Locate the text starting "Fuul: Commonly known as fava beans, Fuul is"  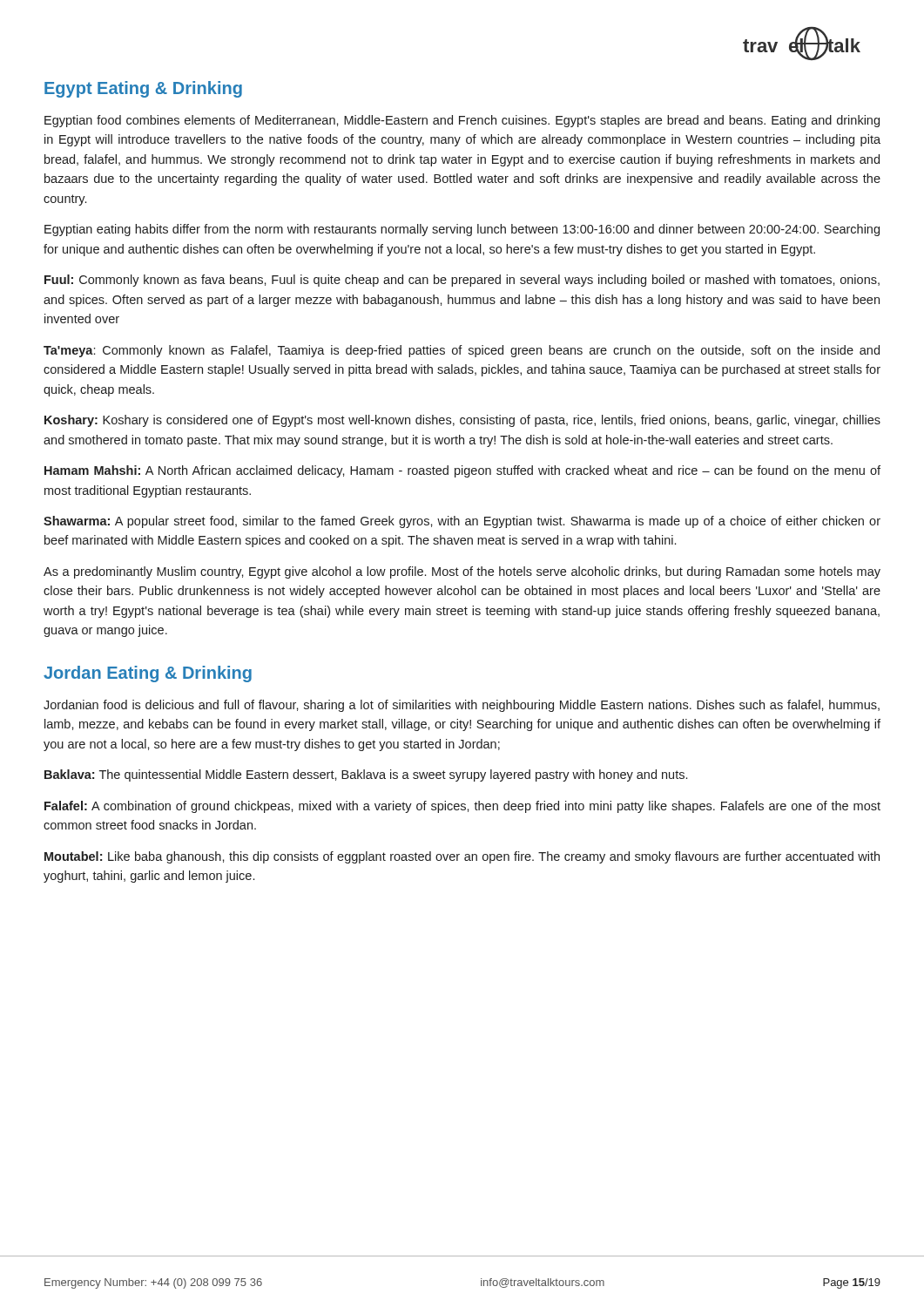click(x=462, y=300)
